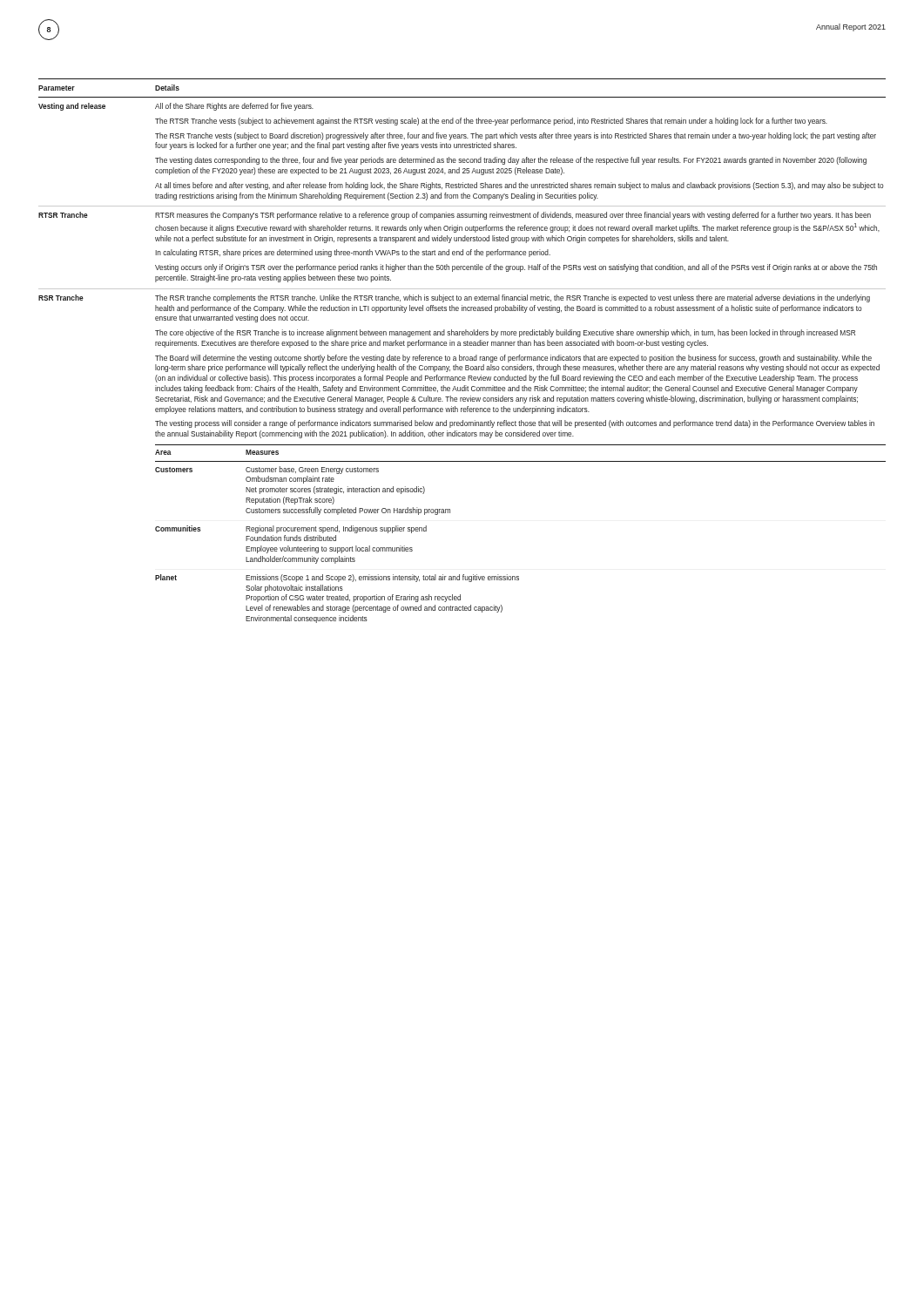This screenshot has width=924, height=1307.
Task: Select the table
Action: click(x=462, y=355)
